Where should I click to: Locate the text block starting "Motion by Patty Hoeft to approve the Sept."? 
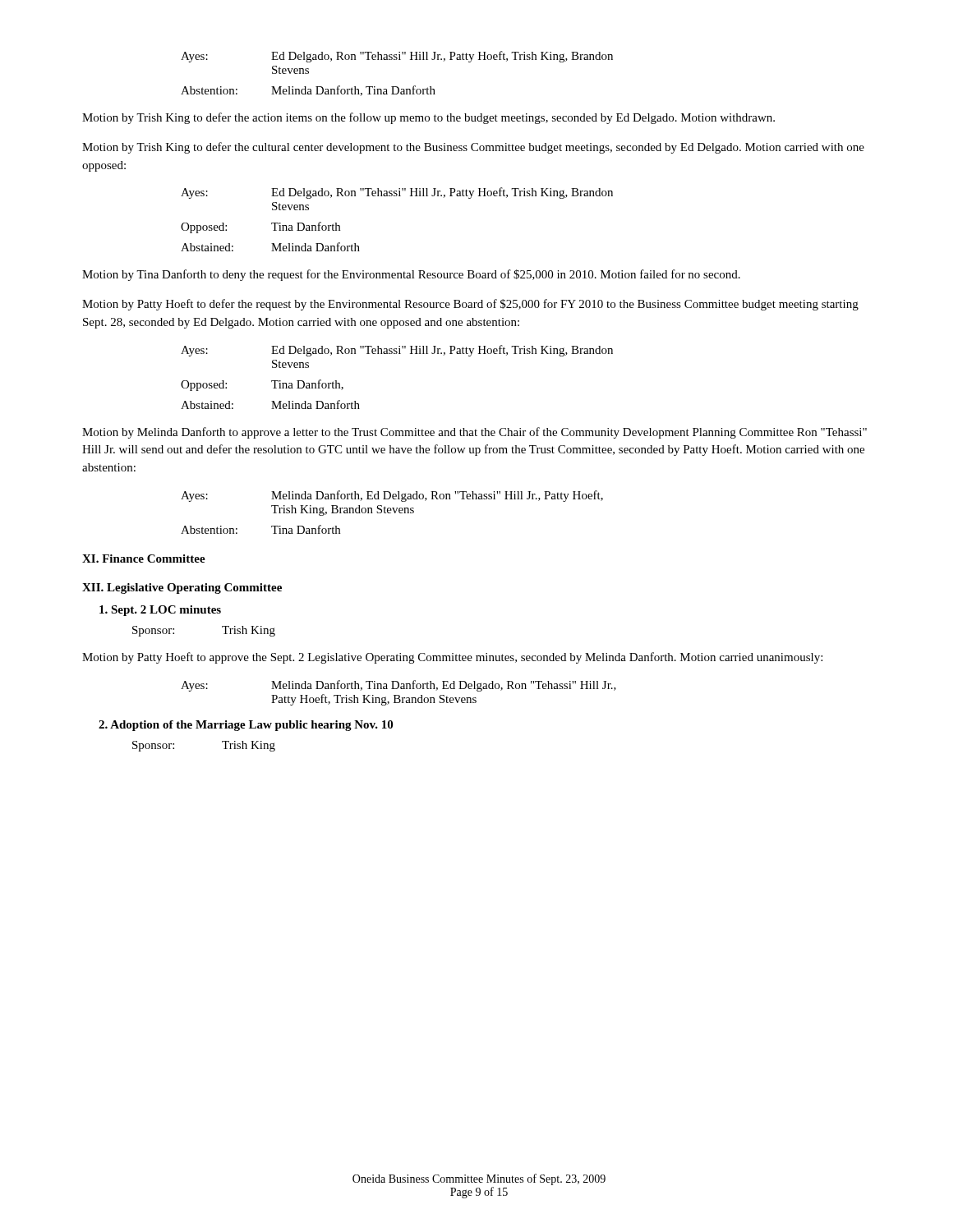click(479, 658)
